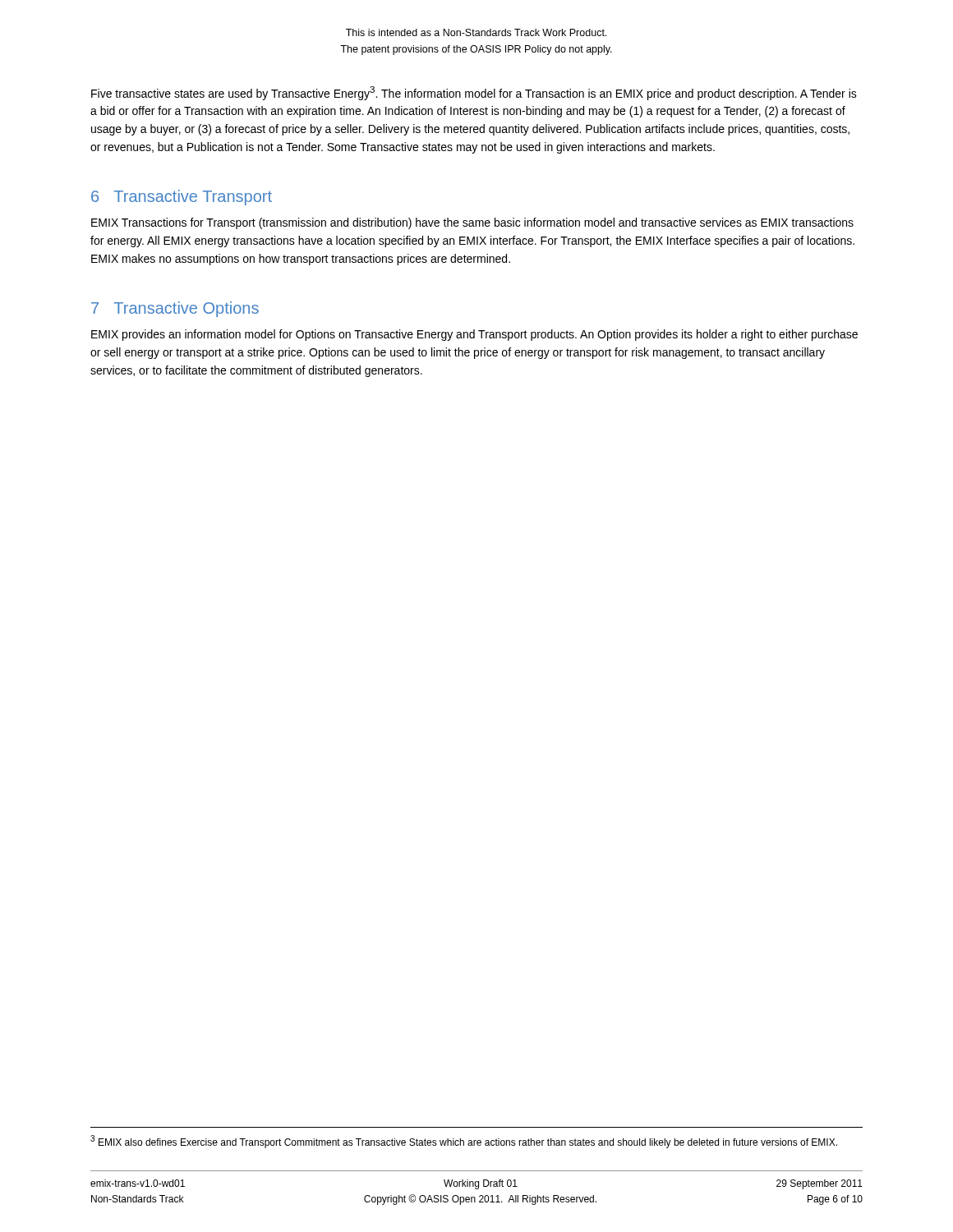
Task: Find the section header that says "6 Transactive Transport"
Action: (x=181, y=197)
